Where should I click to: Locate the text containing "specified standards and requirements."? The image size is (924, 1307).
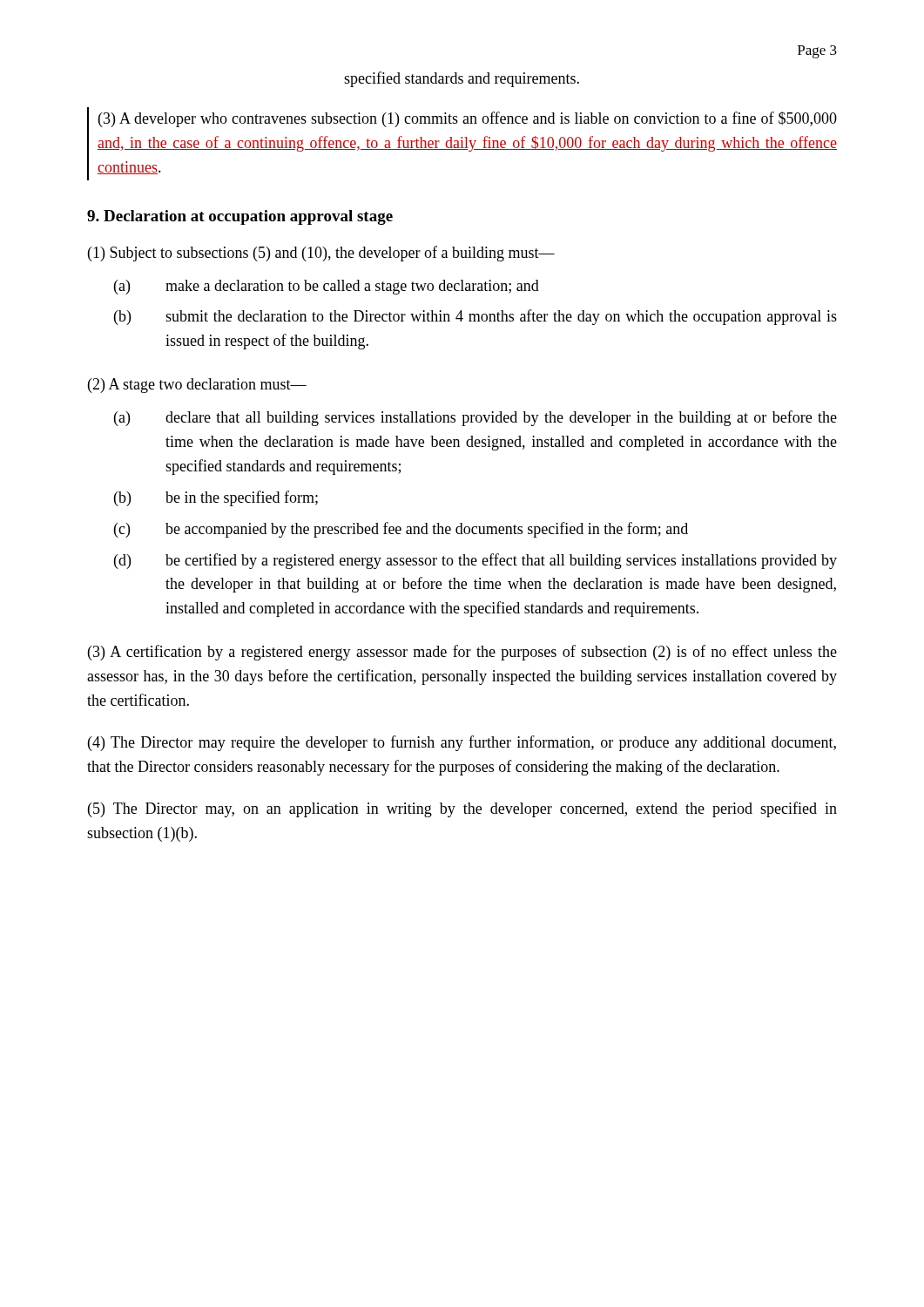[462, 78]
